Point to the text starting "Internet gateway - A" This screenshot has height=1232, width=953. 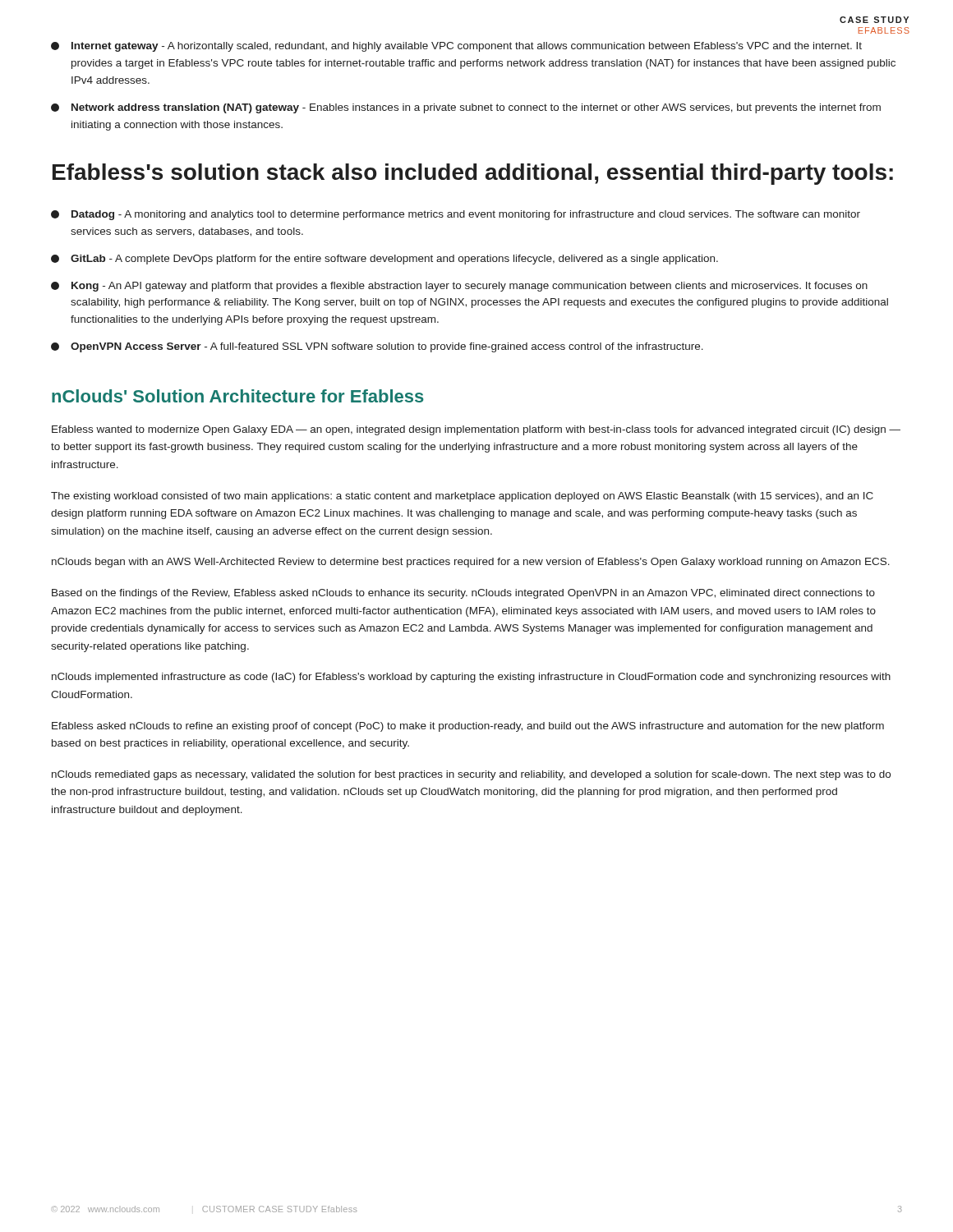(x=476, y=64)
